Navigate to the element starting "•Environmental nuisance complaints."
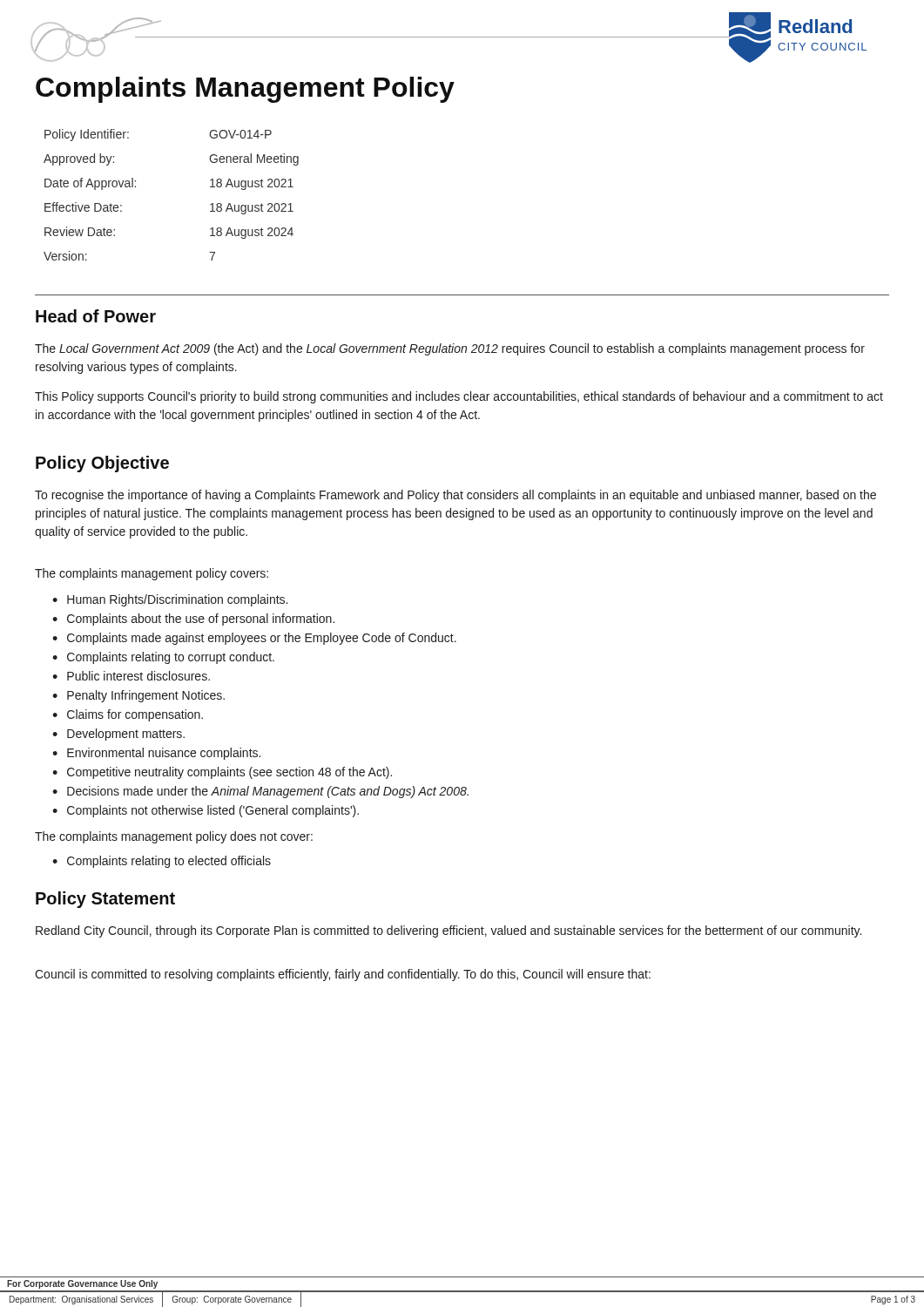 pyautogui.click(x=156, y=754)
